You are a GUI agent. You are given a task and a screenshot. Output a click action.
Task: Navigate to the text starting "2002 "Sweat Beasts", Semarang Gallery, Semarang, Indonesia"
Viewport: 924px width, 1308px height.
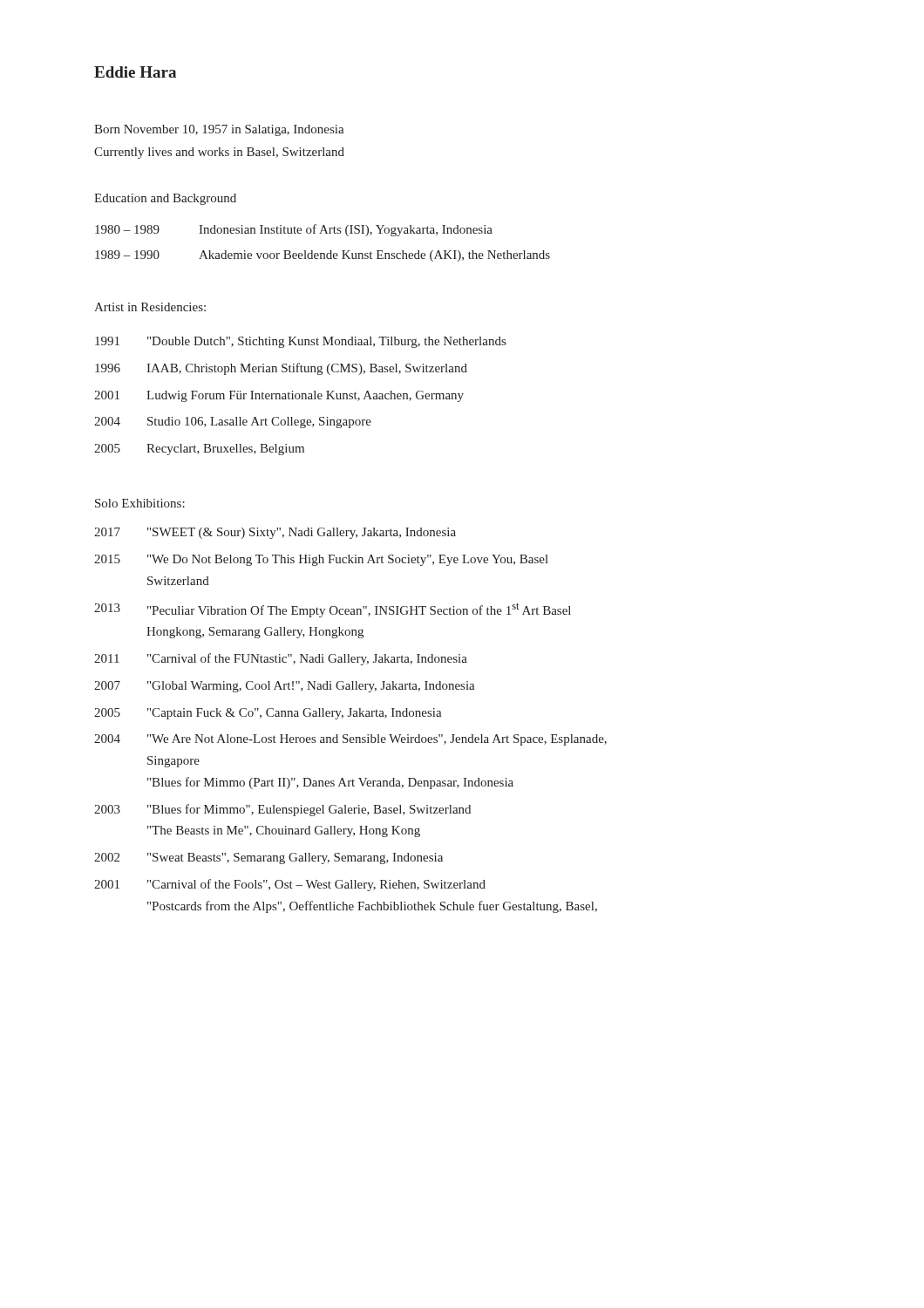tap(268, 858)
